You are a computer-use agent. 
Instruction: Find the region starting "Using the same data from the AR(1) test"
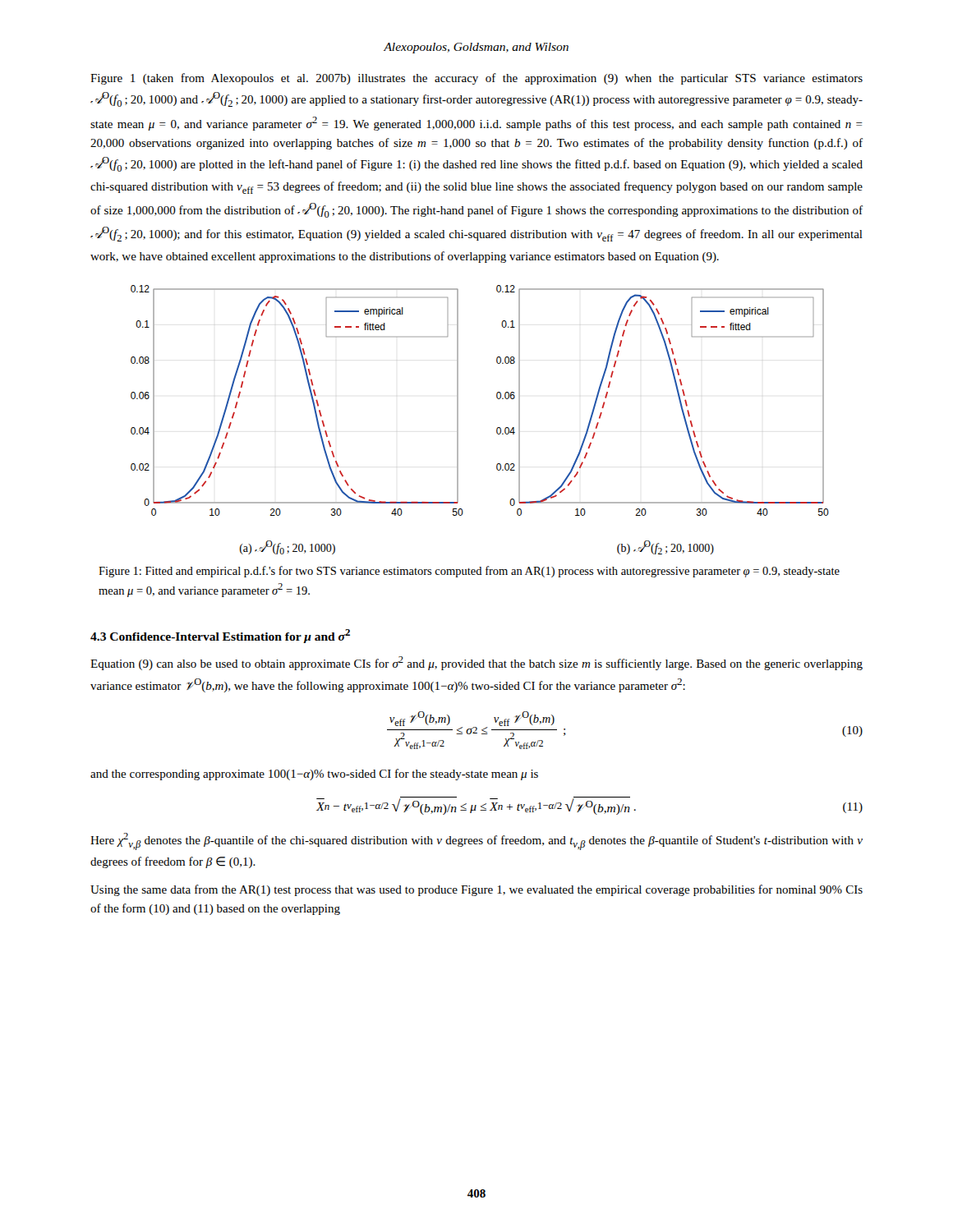tap(476, 899)
